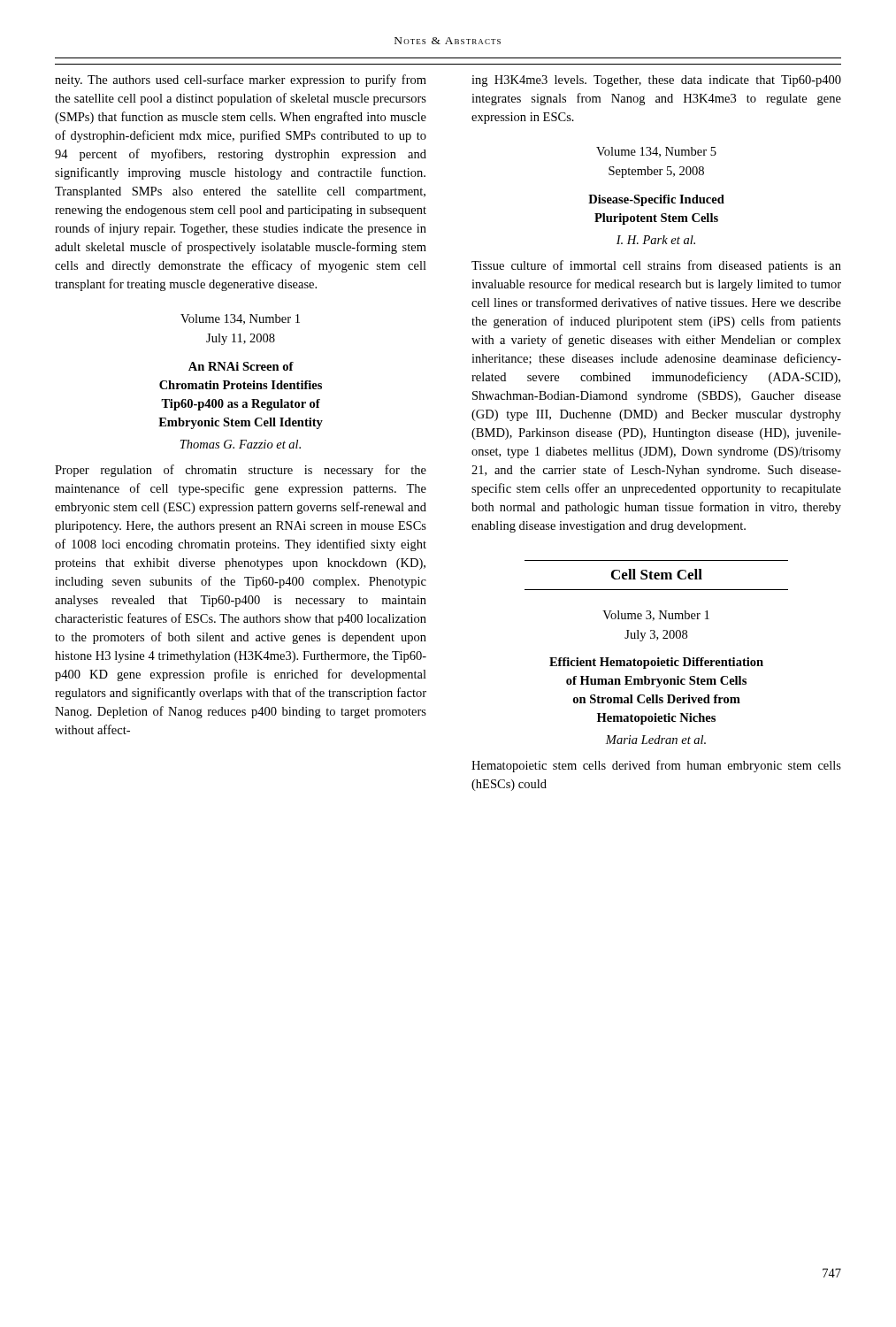Viewport: 896px width, 1327px height.
Task: Select the text block with the text "Volume 134, Number 1 July"
Action: coord(241,328)
